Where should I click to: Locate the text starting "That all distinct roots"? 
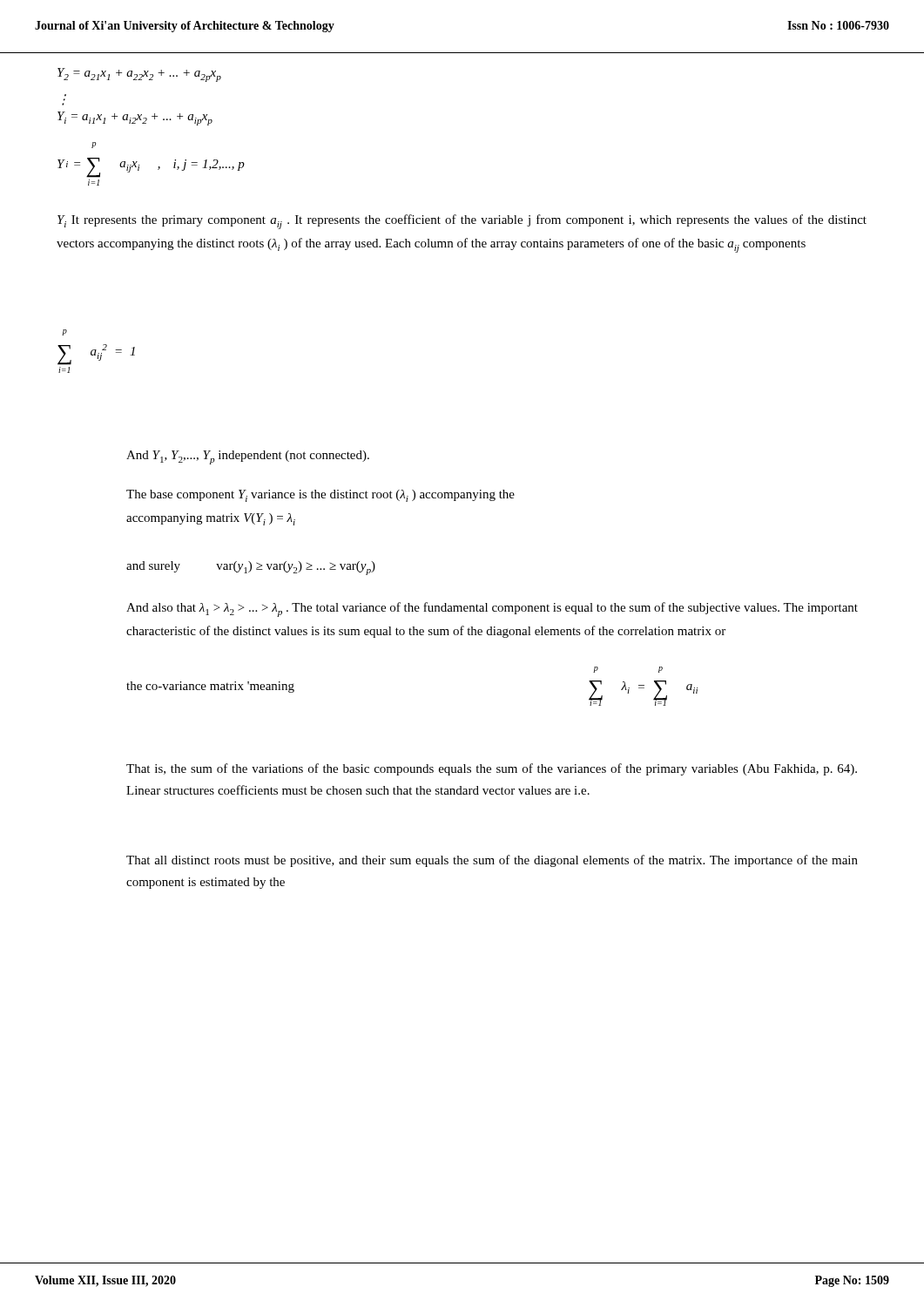click(492, 871)
